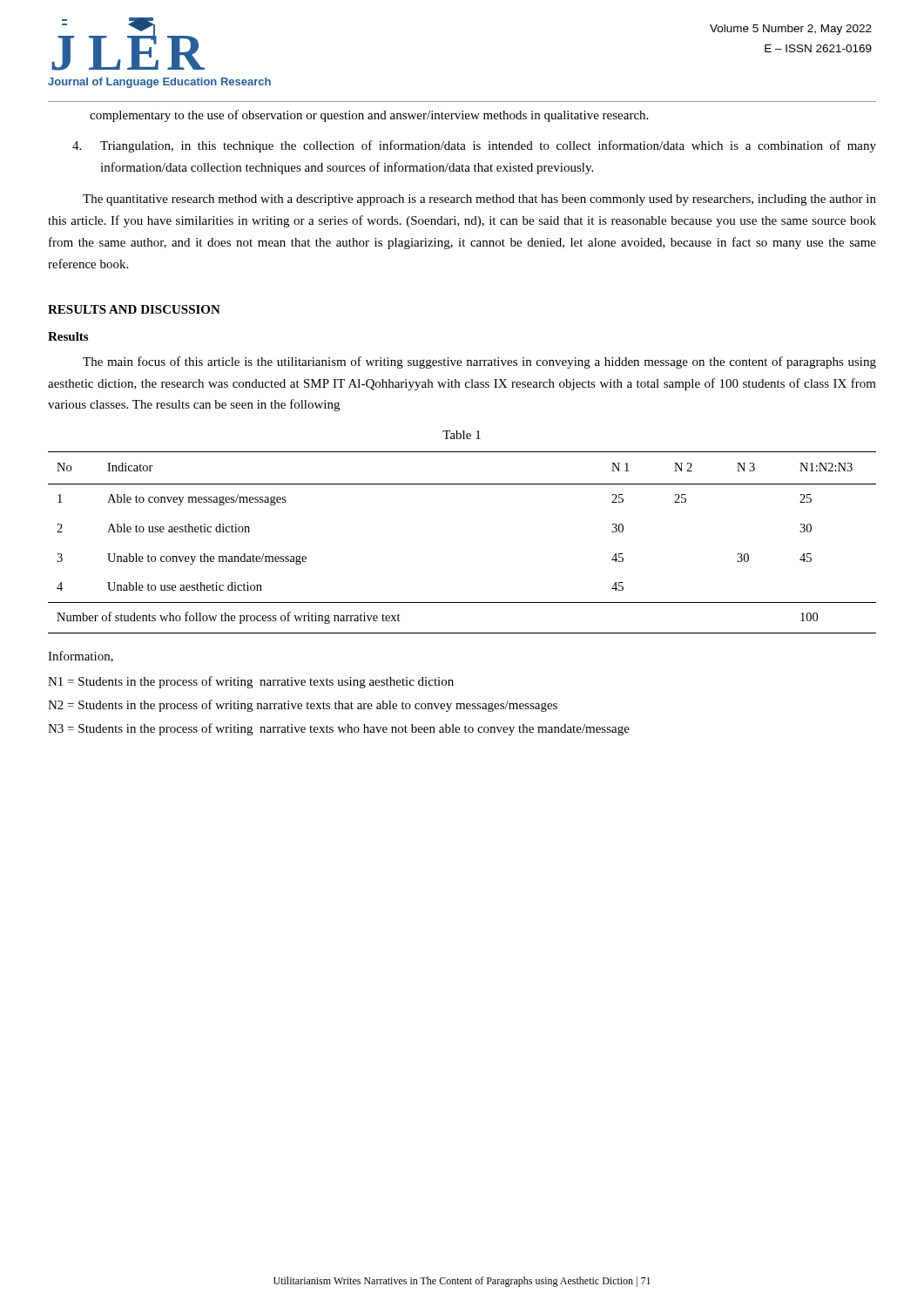Screen dimensions: 1307x924
Task: Navigate to the region starting "N1 = Students in the"
Action: (251, 681)
